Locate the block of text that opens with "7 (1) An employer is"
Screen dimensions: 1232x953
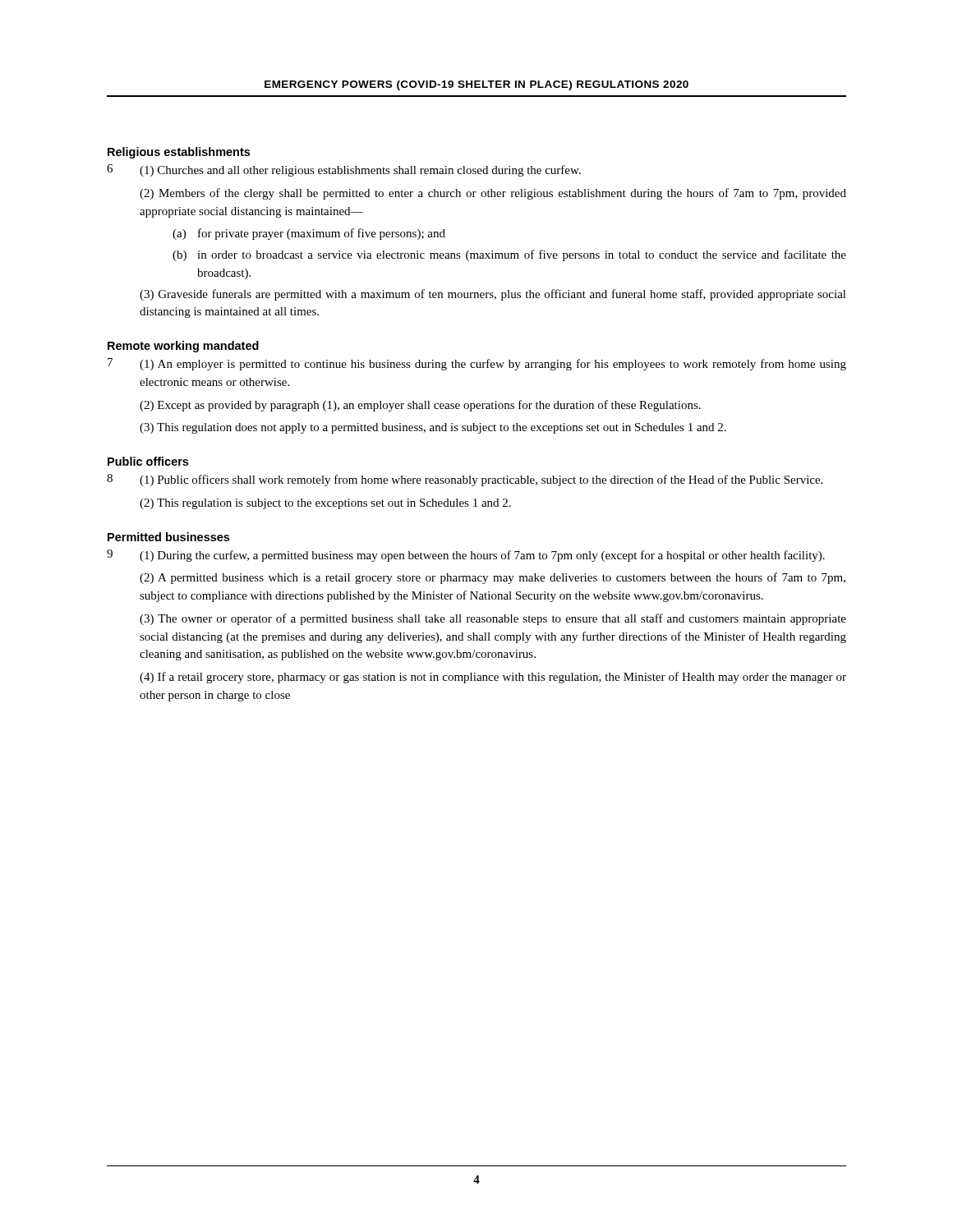click(x=476, y=374)
